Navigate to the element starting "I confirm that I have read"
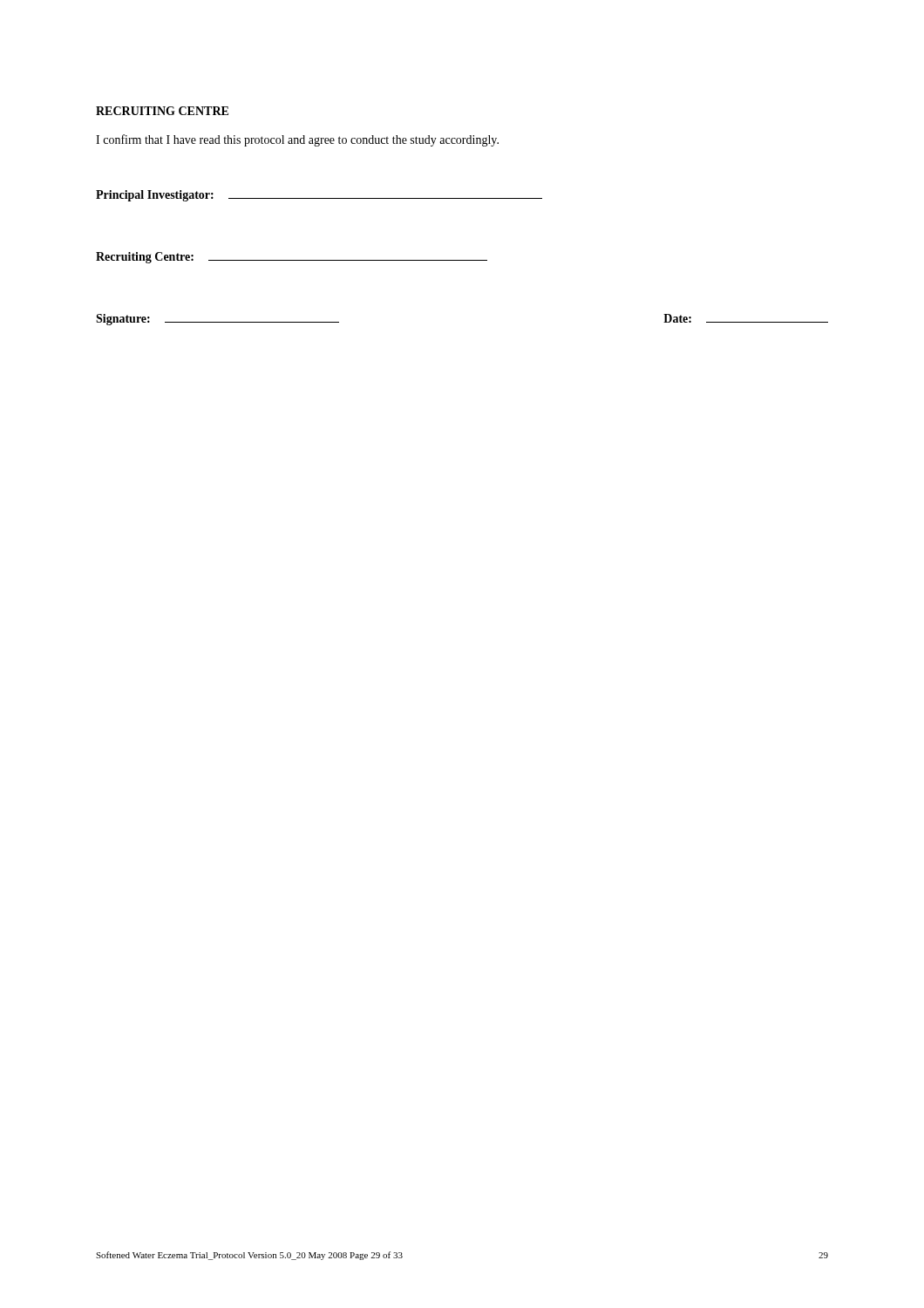 pyautogui.click(x=298, y=140)
